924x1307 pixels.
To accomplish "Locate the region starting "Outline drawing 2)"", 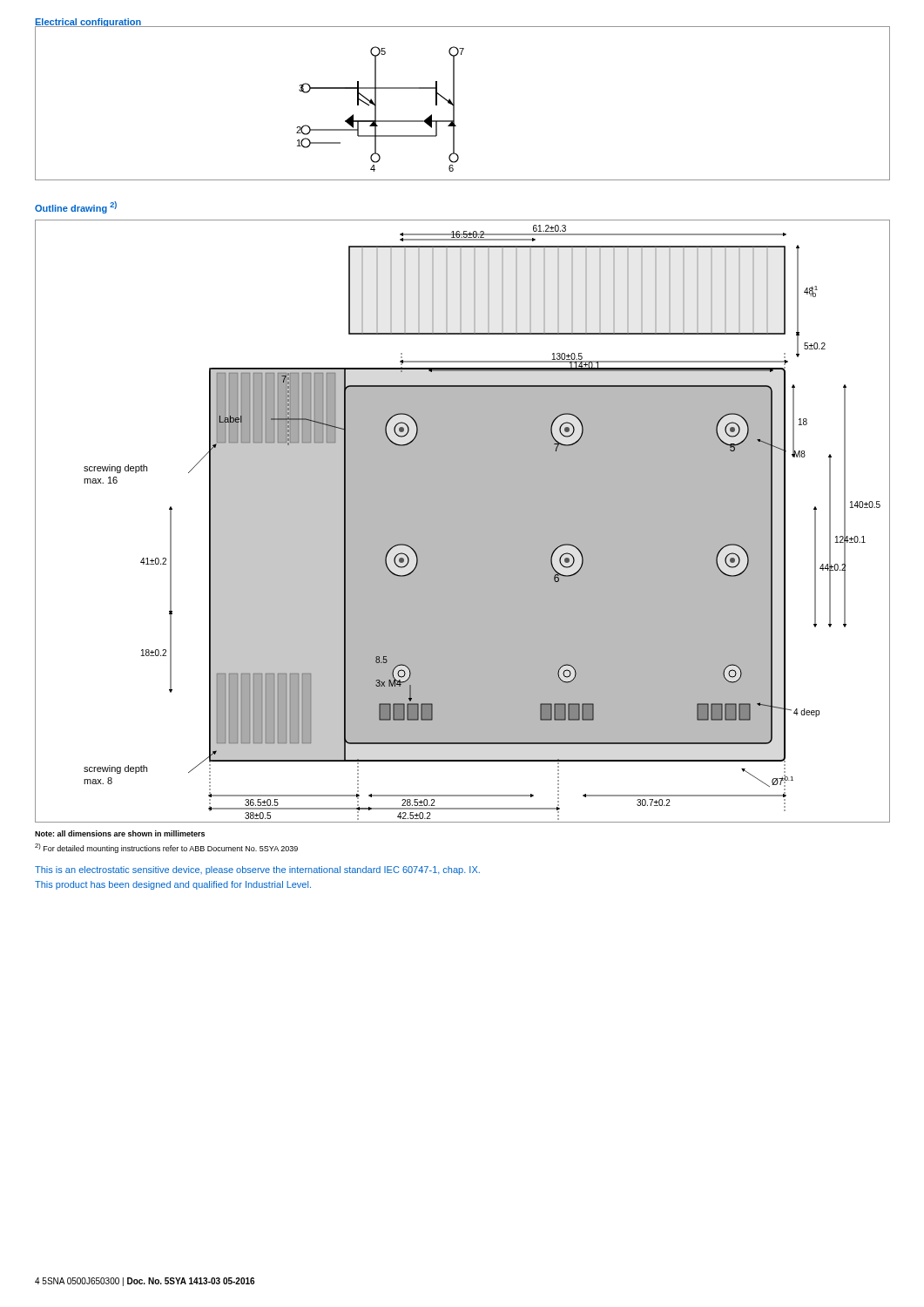I will 76,207.
